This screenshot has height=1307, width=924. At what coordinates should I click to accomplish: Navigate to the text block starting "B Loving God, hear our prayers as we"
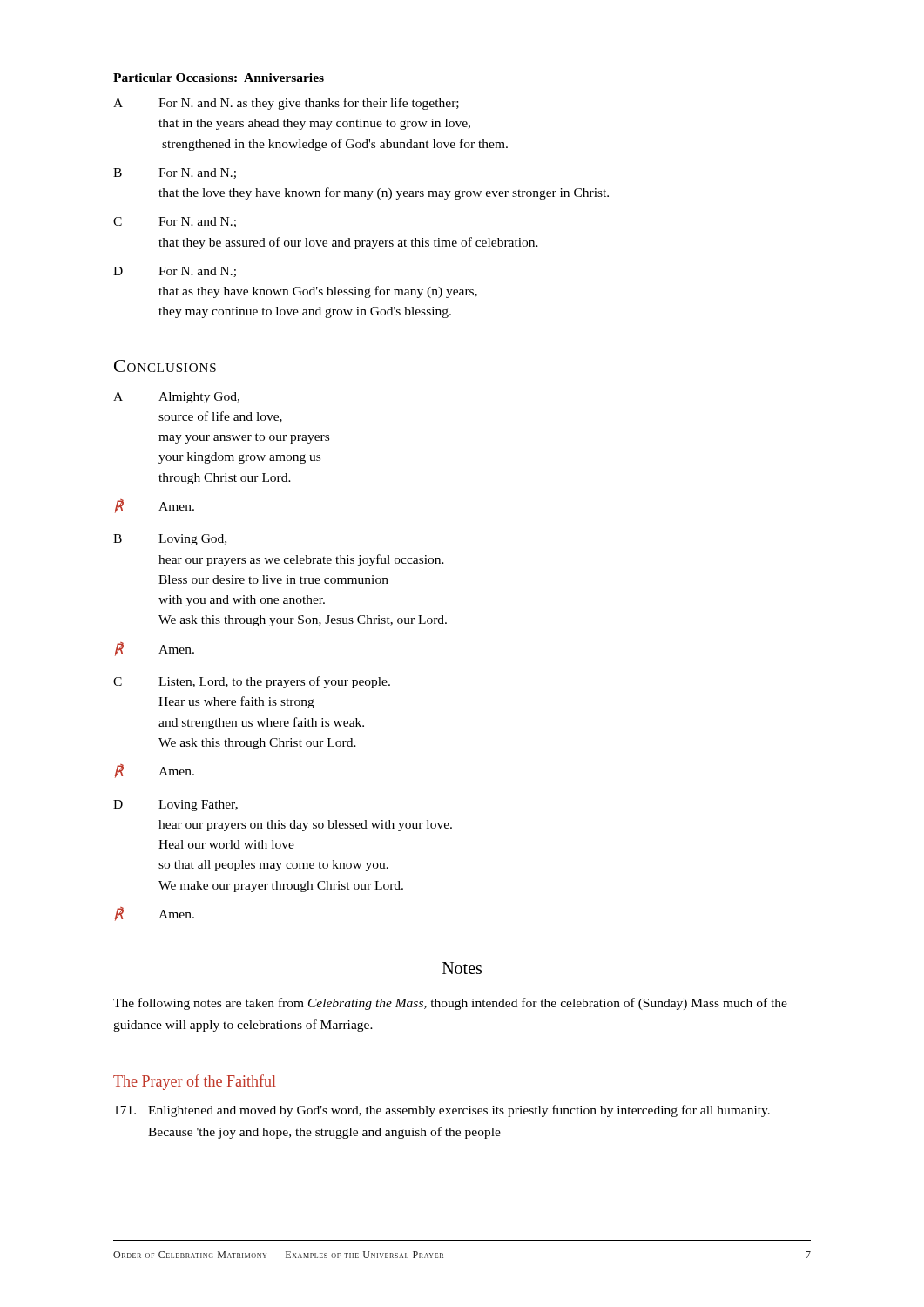click(170, 540)
